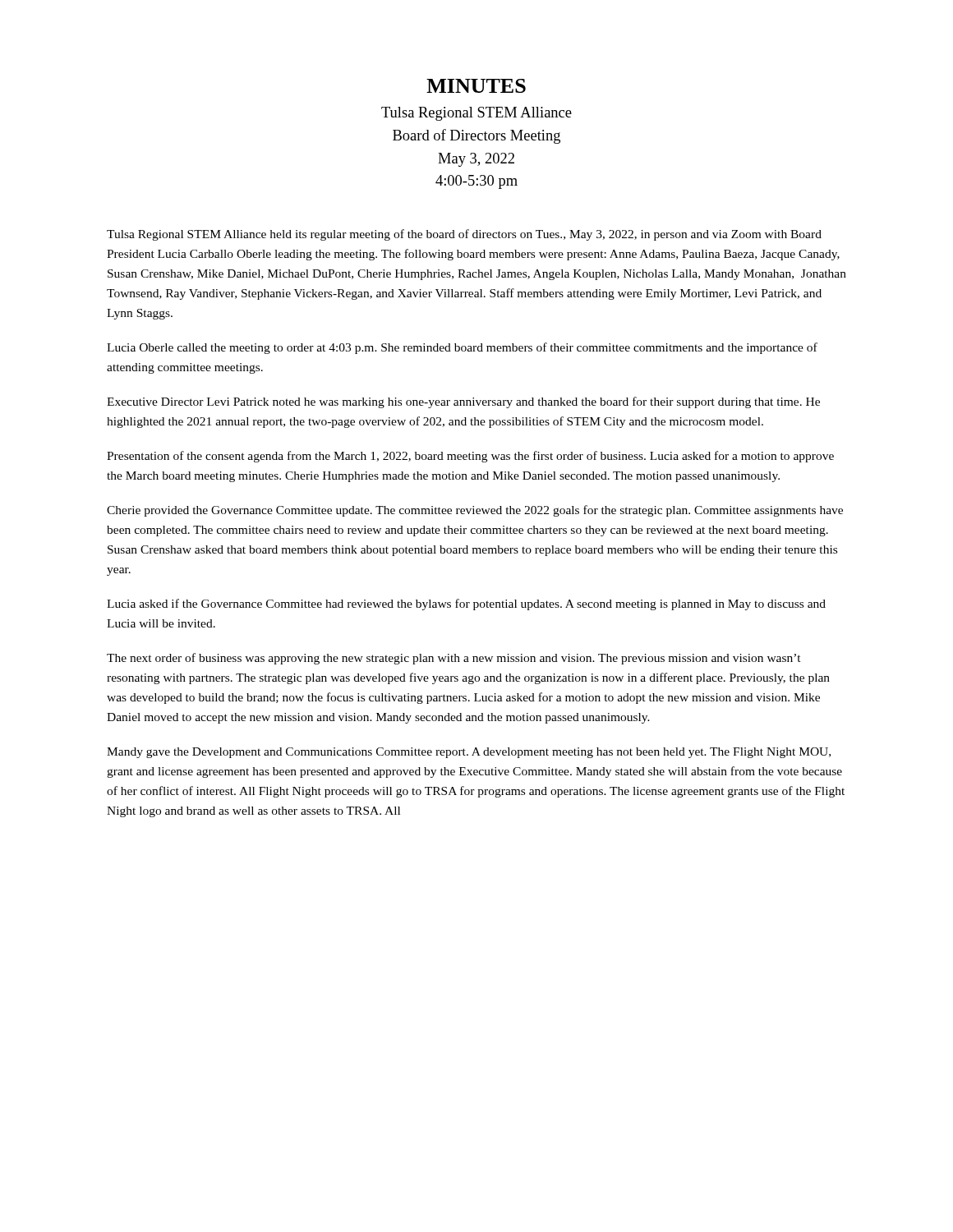953x1232 pixels.
Task: Point to the block beginning "Lucia Oberle called"
Action: click(462, 357)
